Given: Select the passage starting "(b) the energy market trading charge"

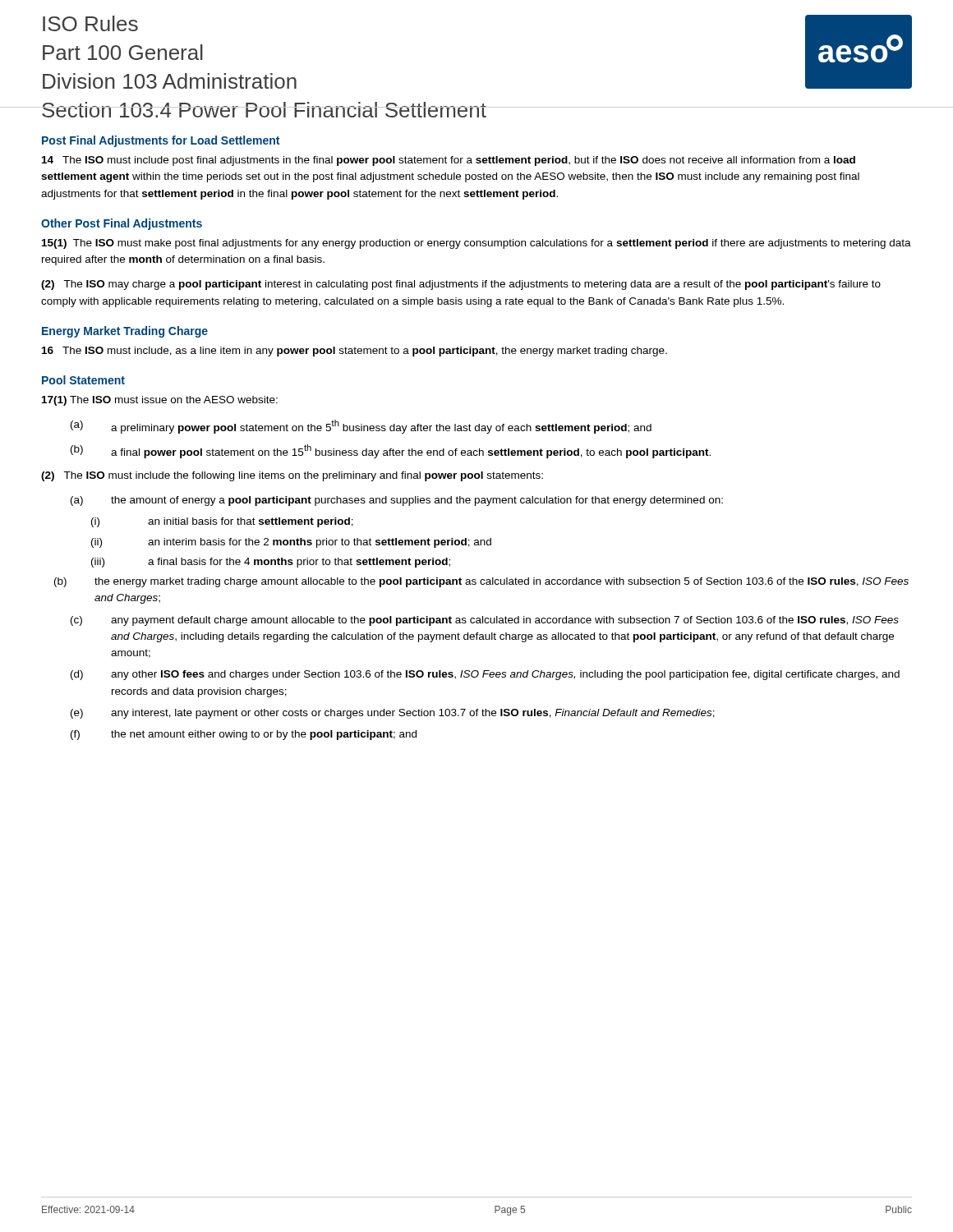Looking at the screenshot, I should (476, 590).
